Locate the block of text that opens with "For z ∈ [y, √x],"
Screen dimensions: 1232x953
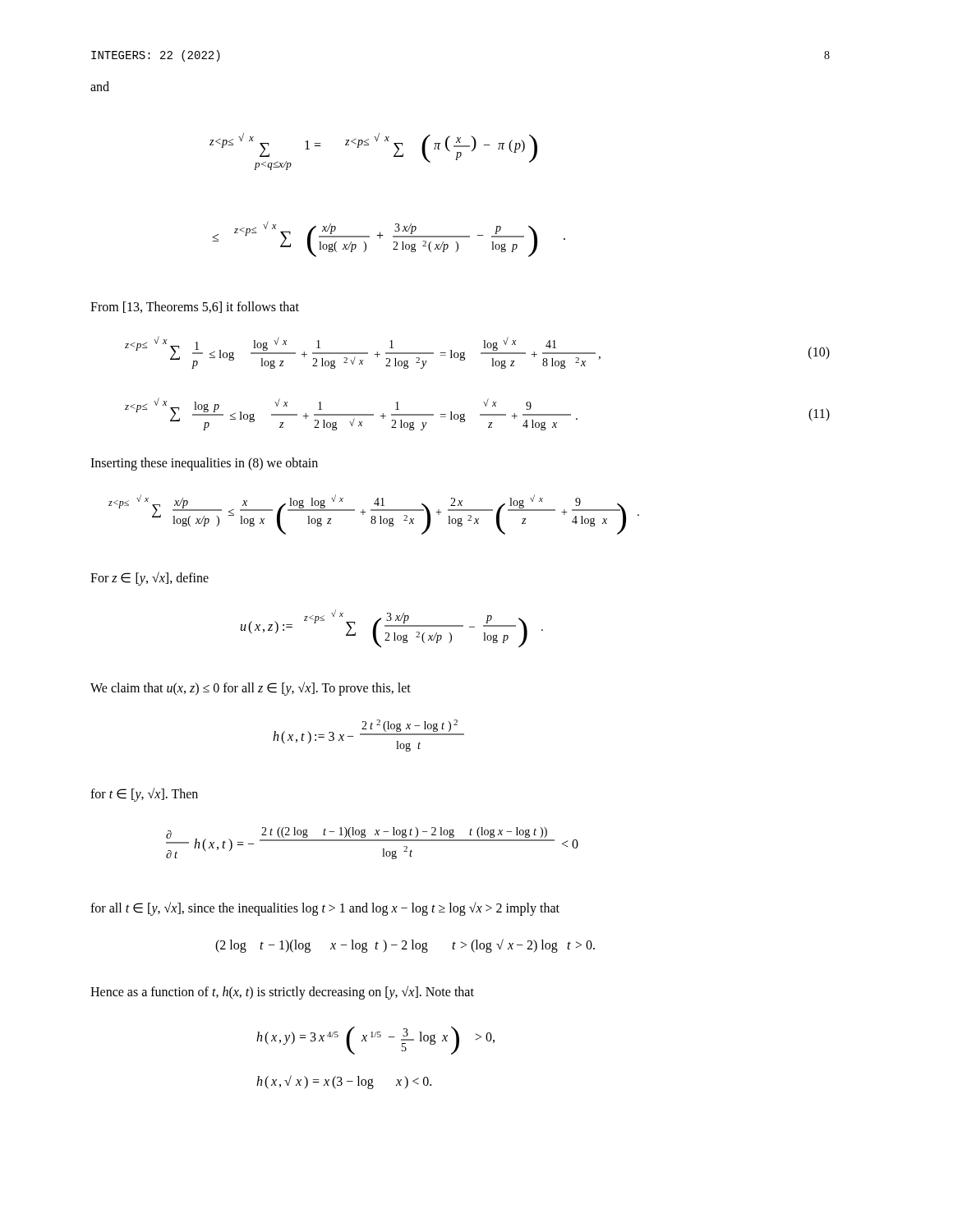pyautogui.click(x=150, y=579)
